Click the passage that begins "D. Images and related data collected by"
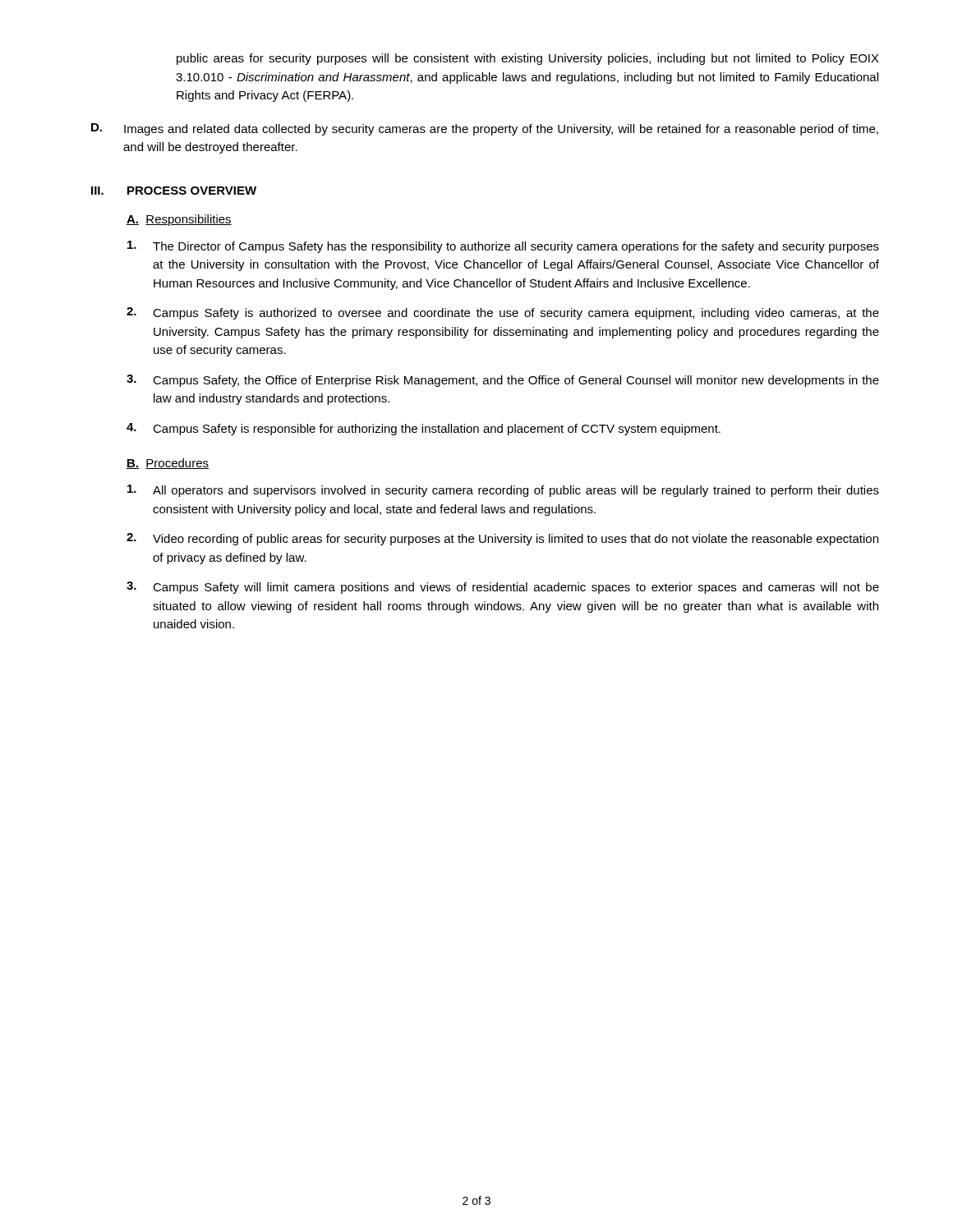Image resolution: width=953 pixels, height=1232 pixels. click(485, 138)
